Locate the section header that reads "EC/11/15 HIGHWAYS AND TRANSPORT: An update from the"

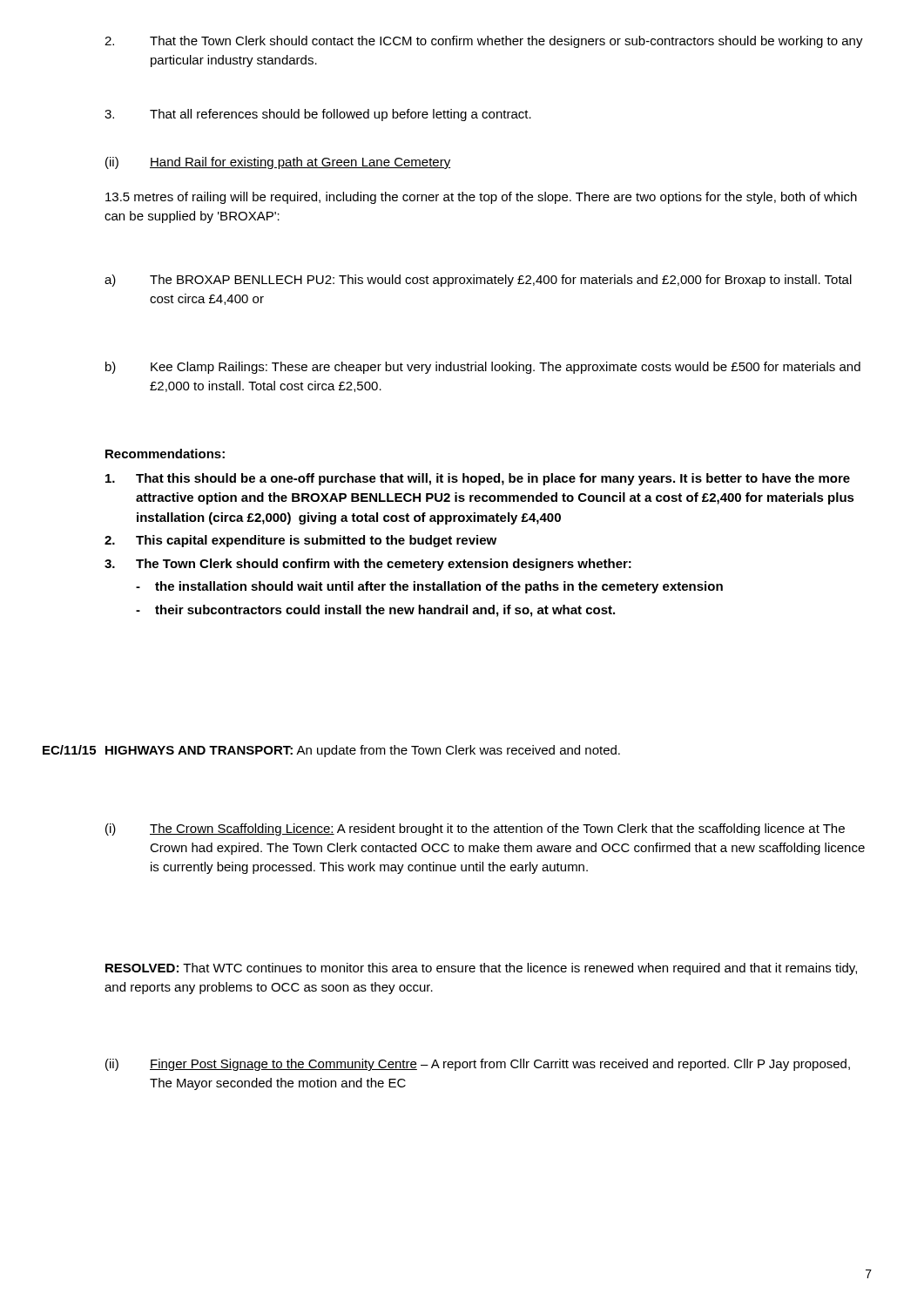tap(331, 750)
